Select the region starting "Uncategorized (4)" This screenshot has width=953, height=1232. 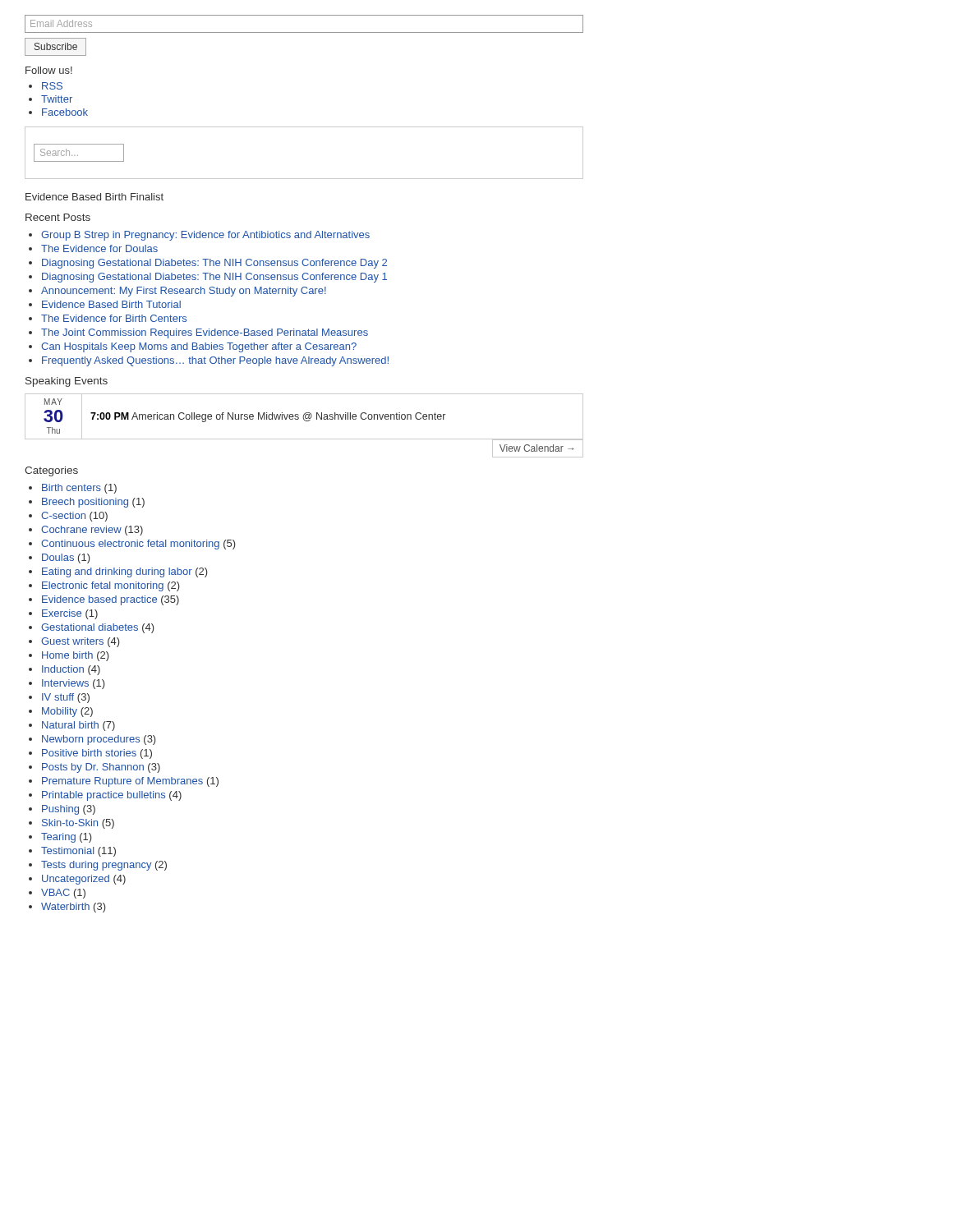click(x=84, y=879)
